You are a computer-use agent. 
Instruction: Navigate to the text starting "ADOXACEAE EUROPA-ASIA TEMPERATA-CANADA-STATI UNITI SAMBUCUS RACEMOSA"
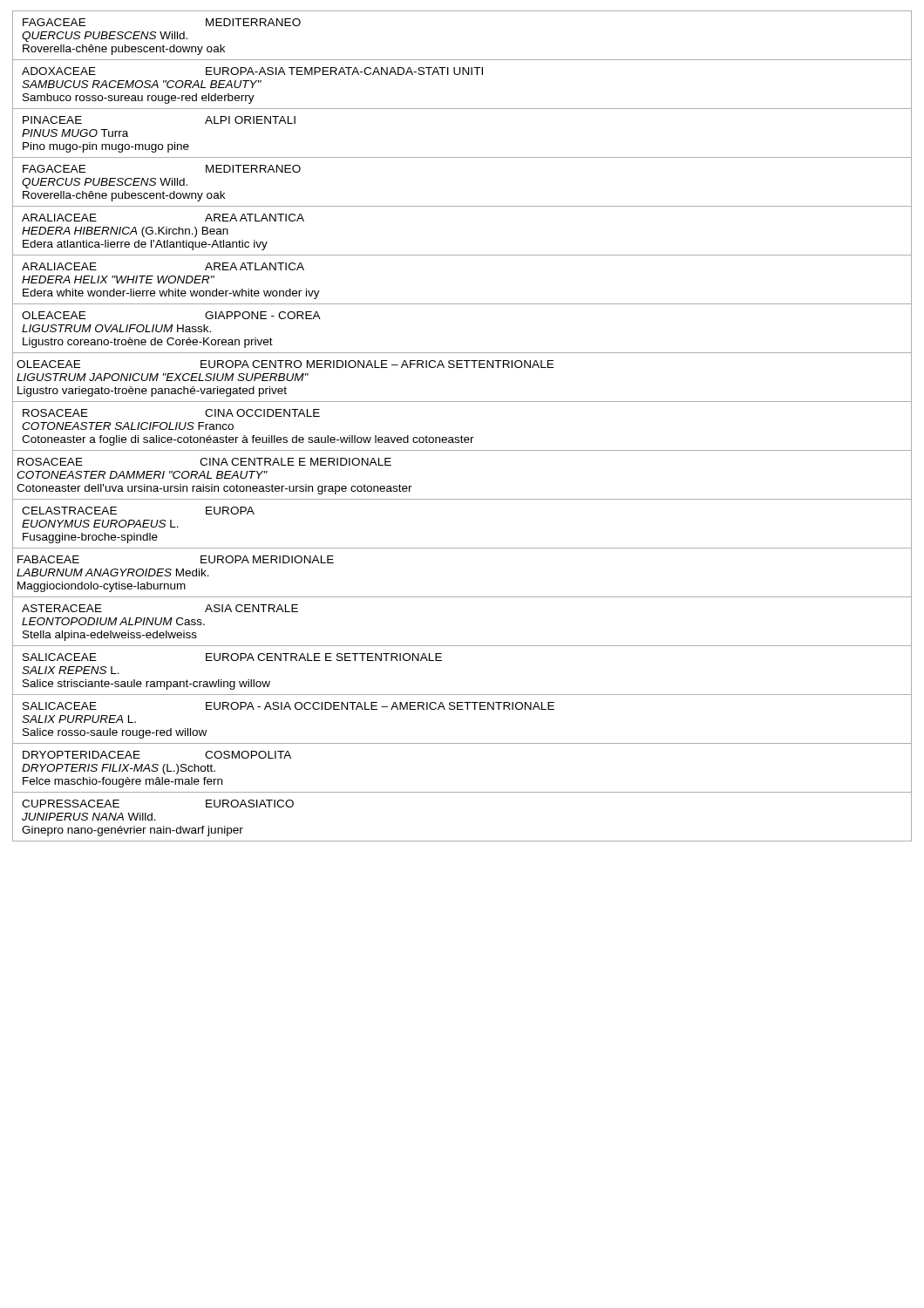tap(462, 84)
